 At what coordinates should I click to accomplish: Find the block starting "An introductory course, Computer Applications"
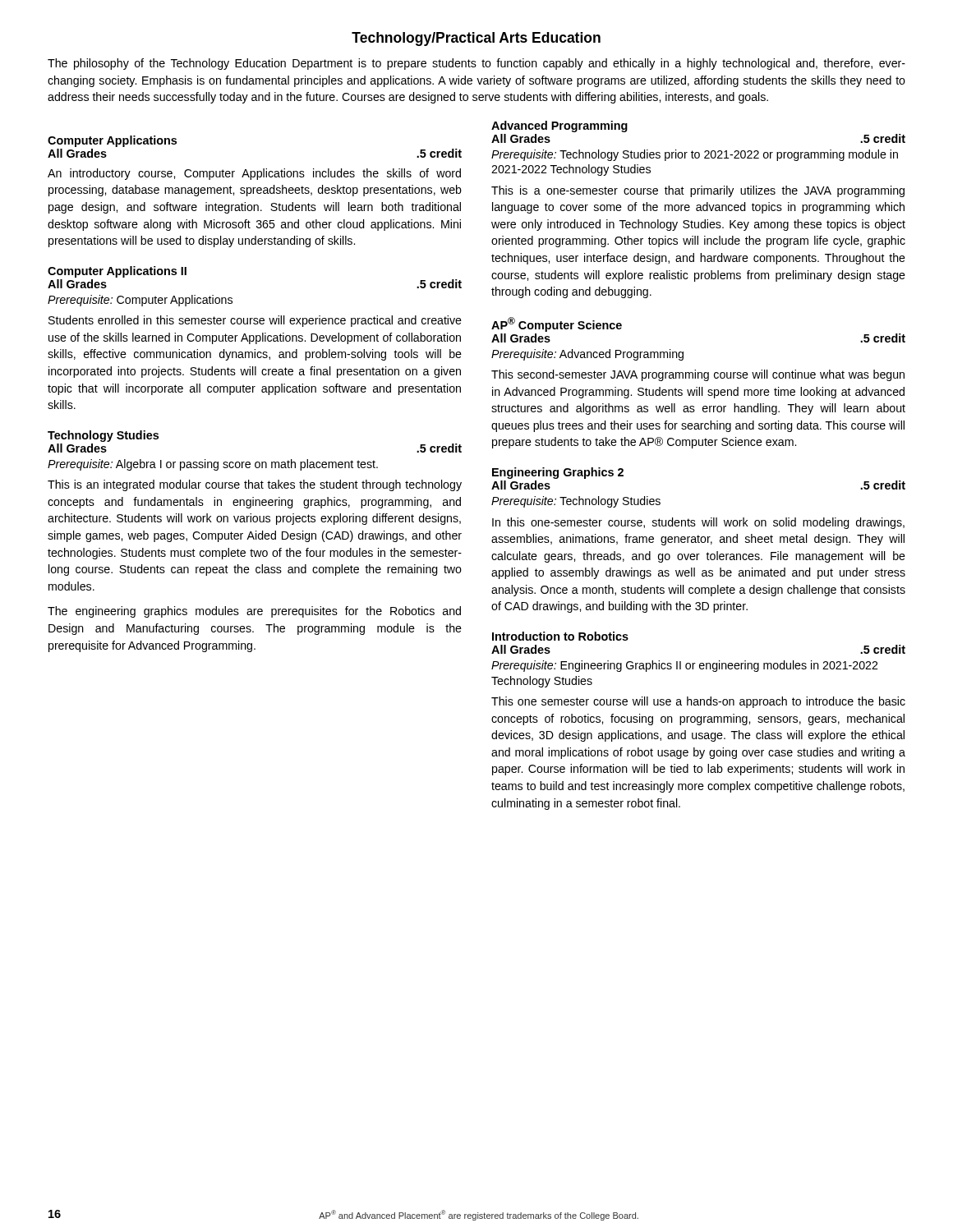pyautogui.click(x=255, y=207)
